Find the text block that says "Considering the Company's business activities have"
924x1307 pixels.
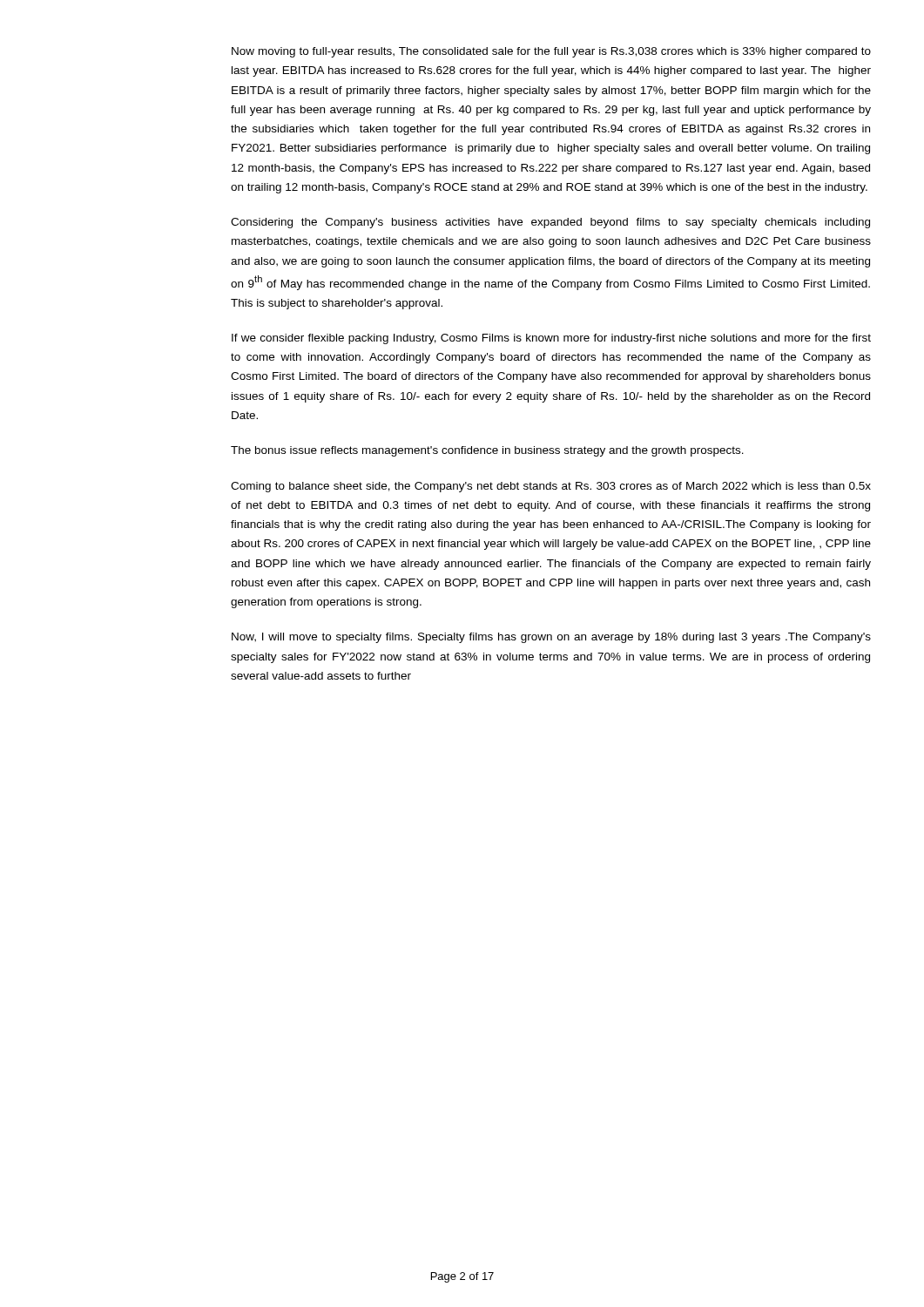[x=551, y=262]
